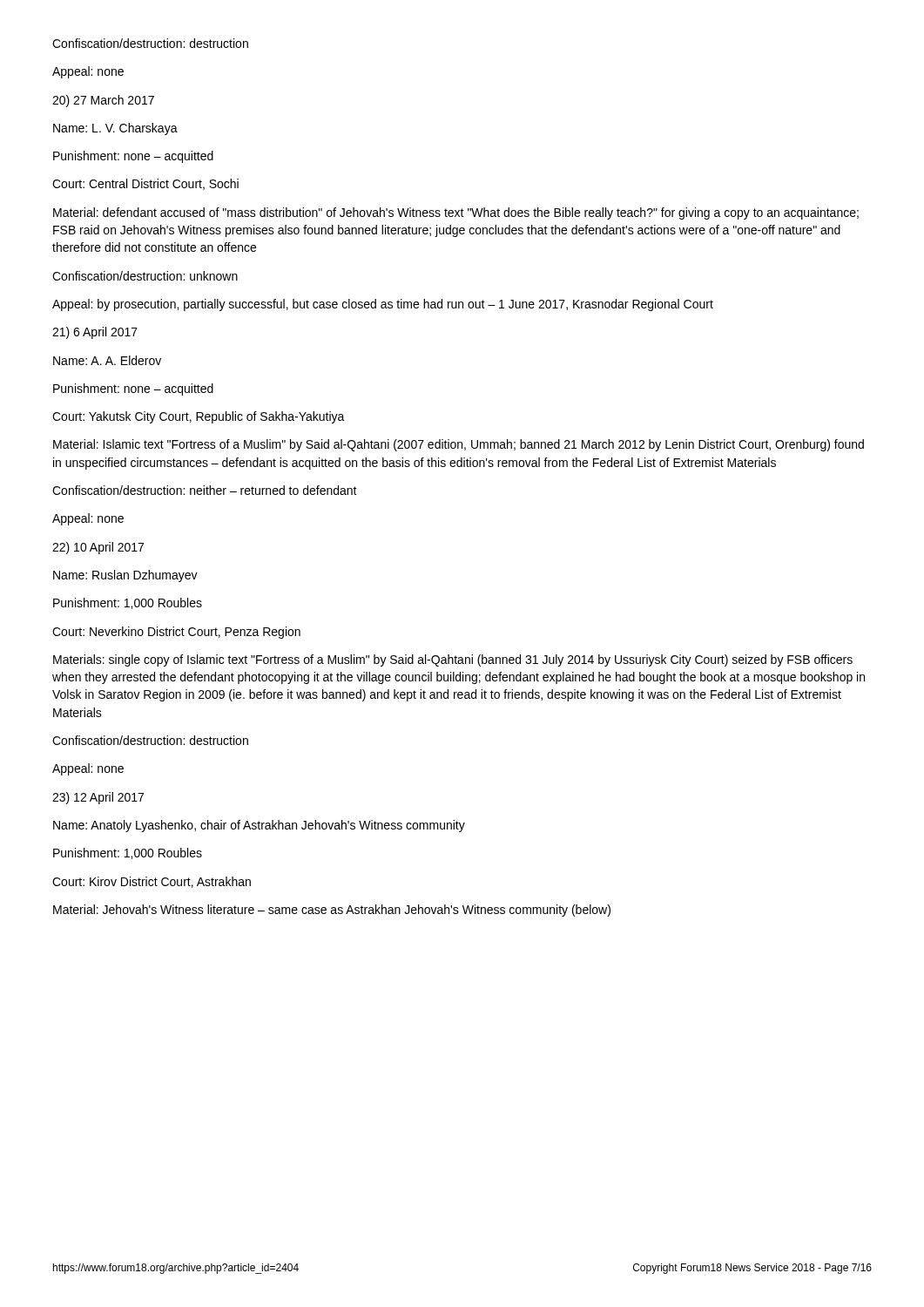Select the text with the text "Court: Neverkino District Court, Penza Region"

coord(177,631)
